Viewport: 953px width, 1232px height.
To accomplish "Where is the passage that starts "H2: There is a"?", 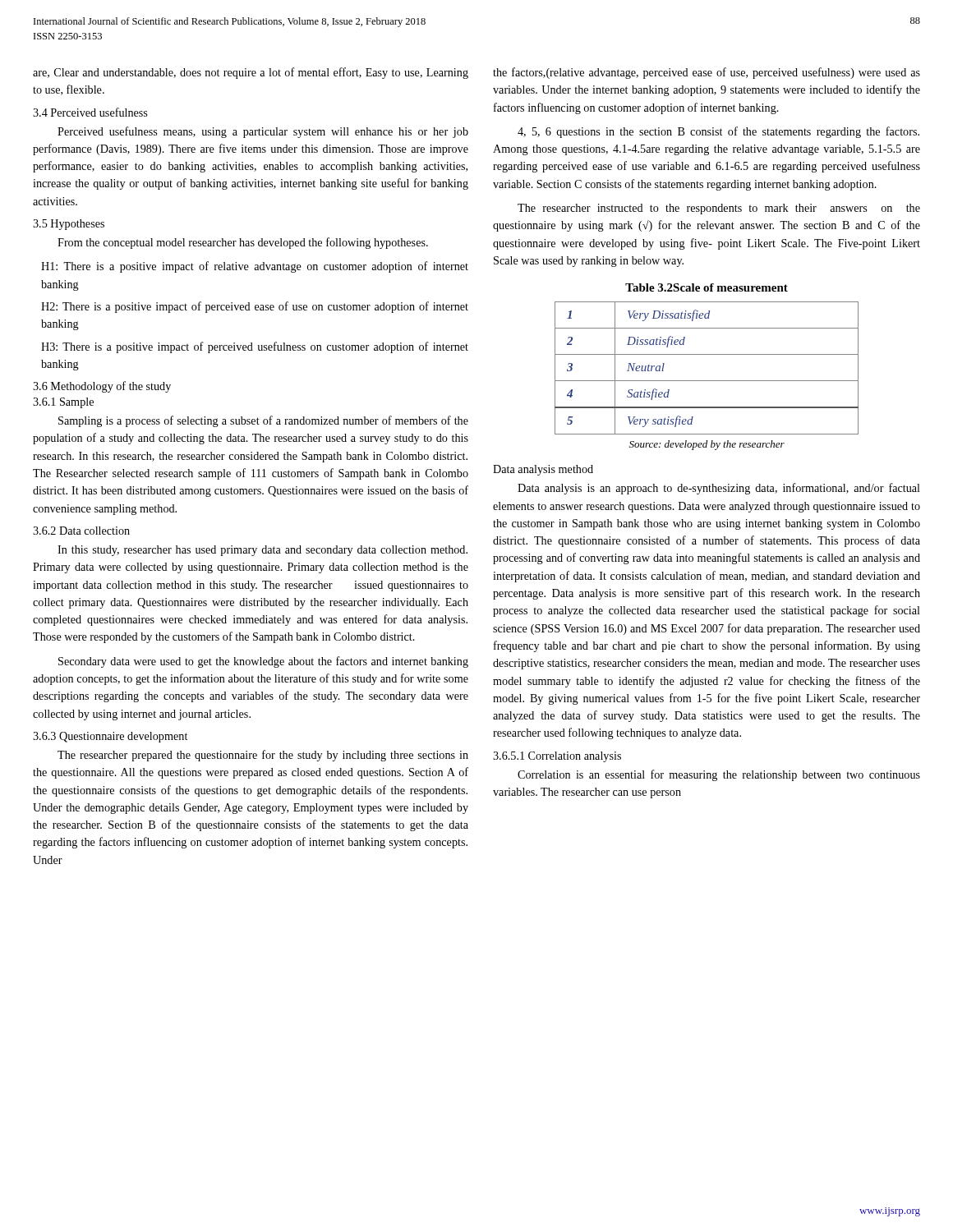I will (x=255, y=315).
